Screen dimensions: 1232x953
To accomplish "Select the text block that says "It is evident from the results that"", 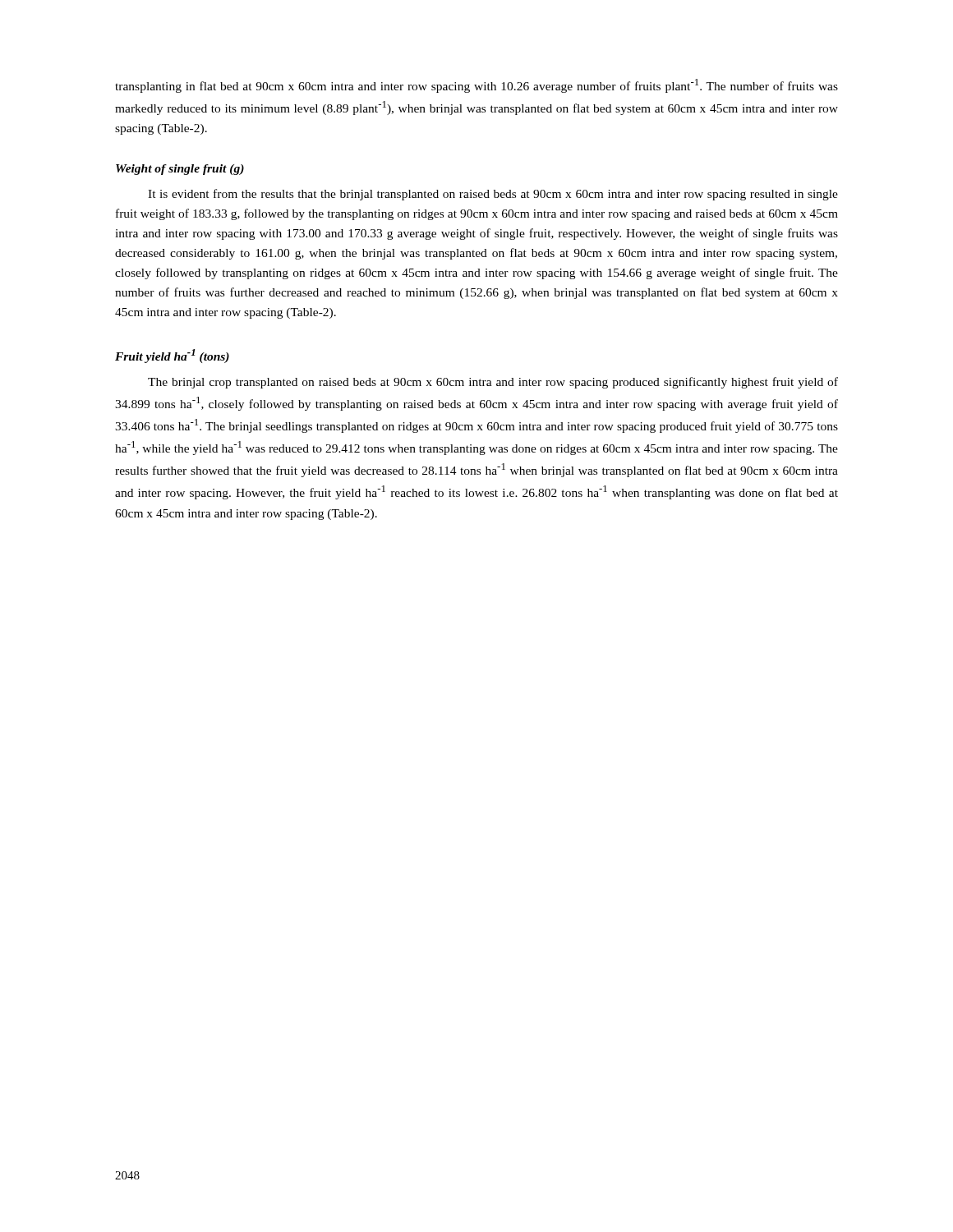I will 476,253.
